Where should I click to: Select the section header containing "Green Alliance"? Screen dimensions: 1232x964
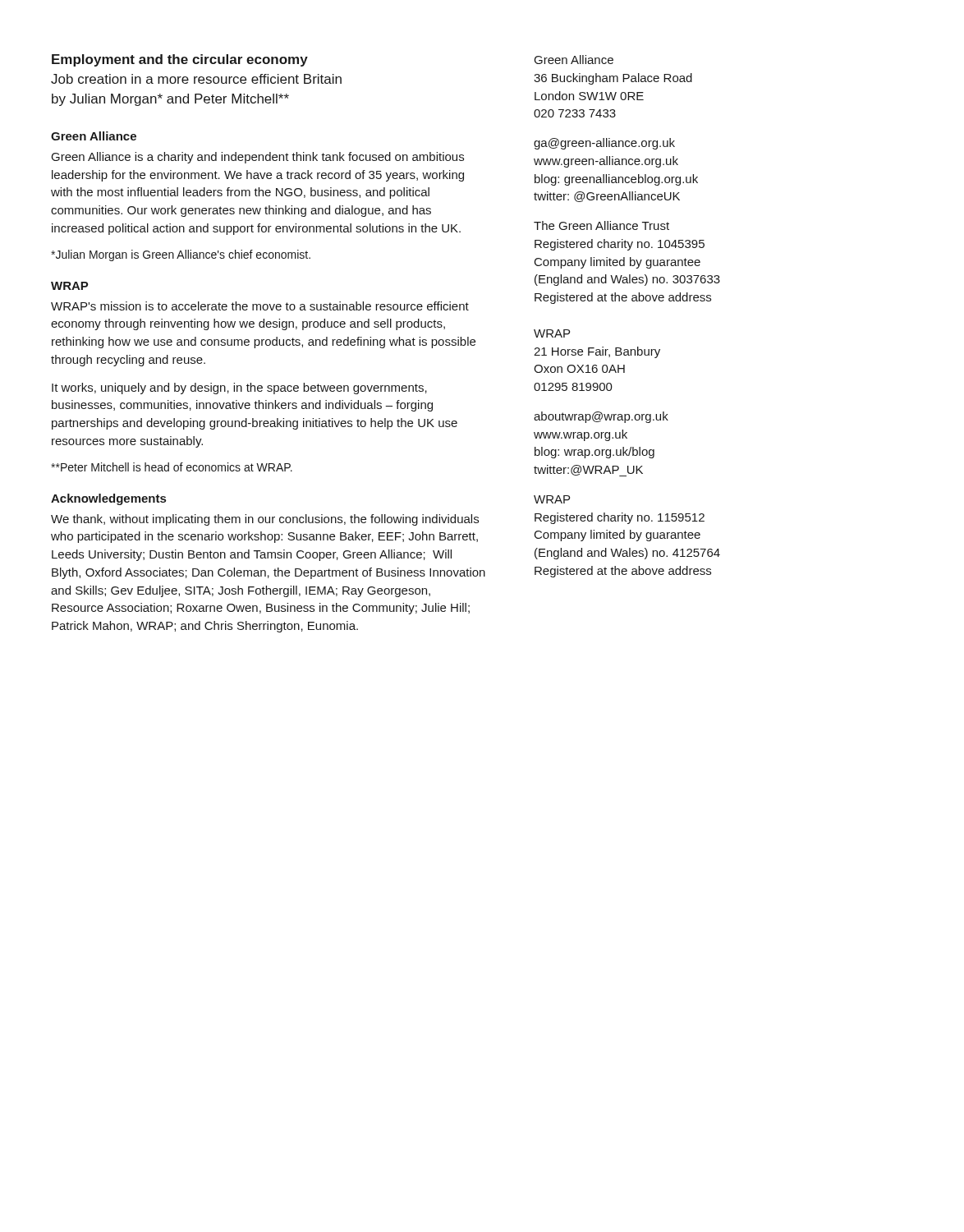click(x=94, y=136)
